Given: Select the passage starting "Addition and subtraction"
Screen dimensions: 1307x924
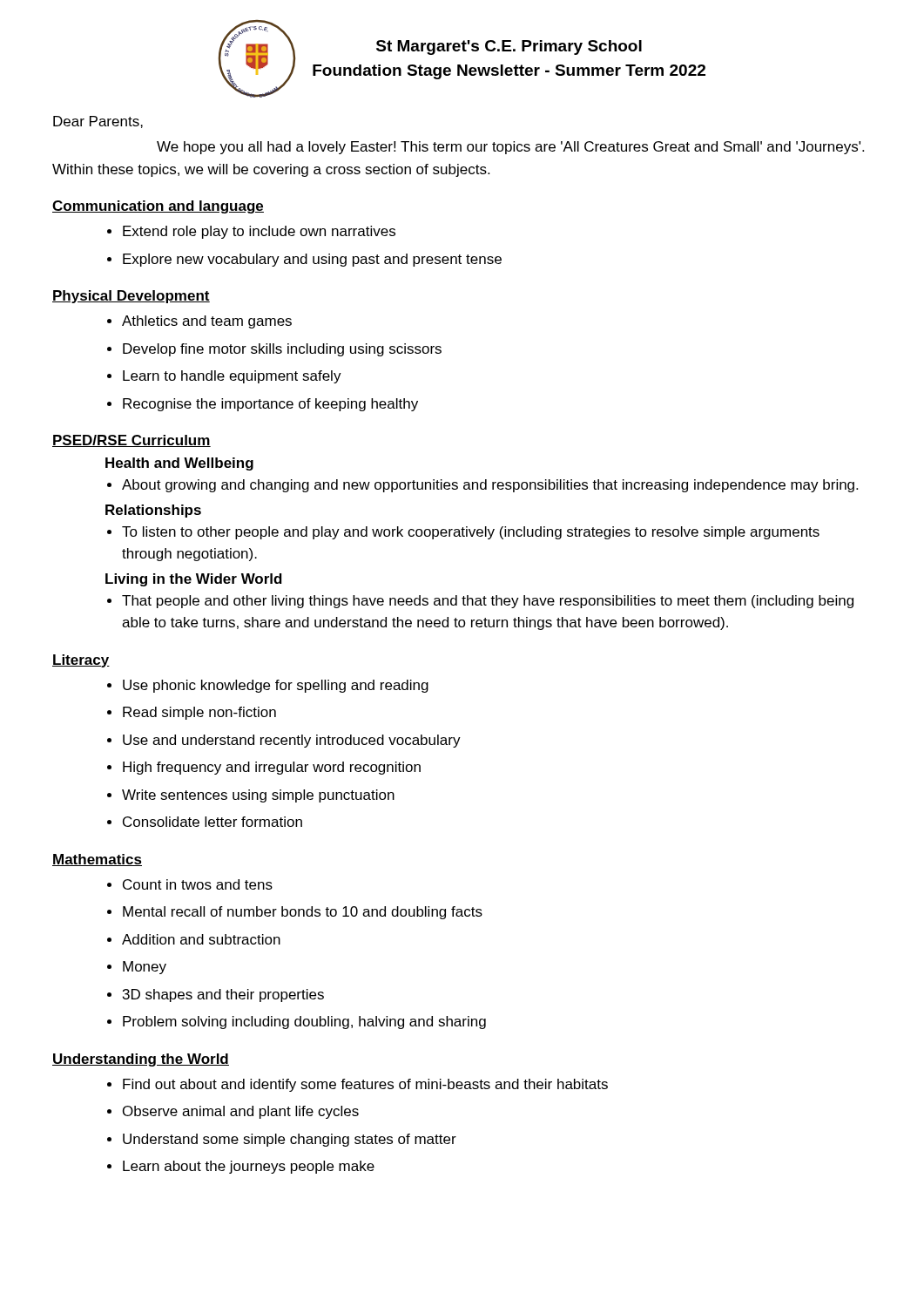Looking at the screenshot, I should [194, 939].
